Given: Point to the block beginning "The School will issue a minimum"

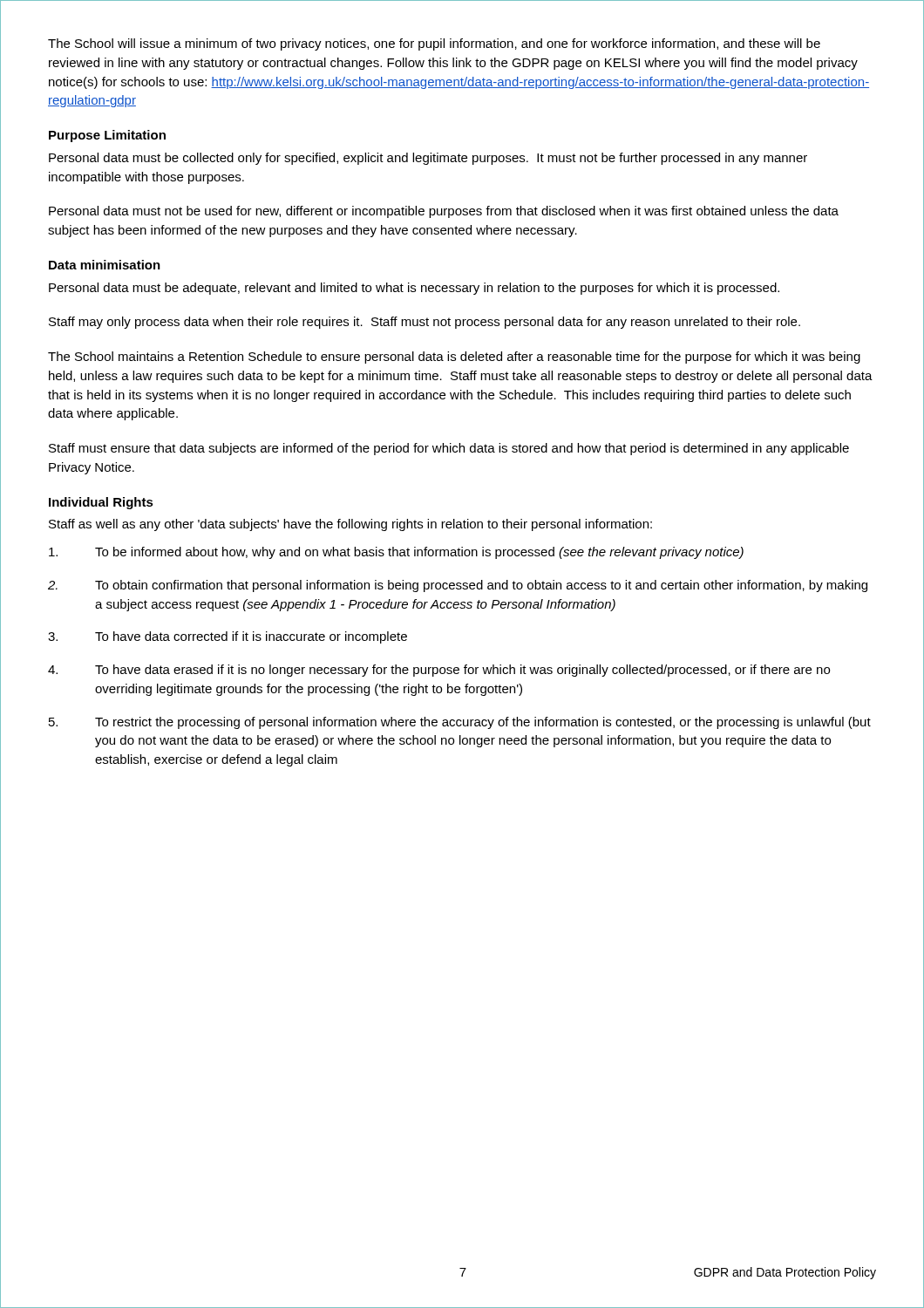Looking at the screenshot, I should (x=459, y=72).
